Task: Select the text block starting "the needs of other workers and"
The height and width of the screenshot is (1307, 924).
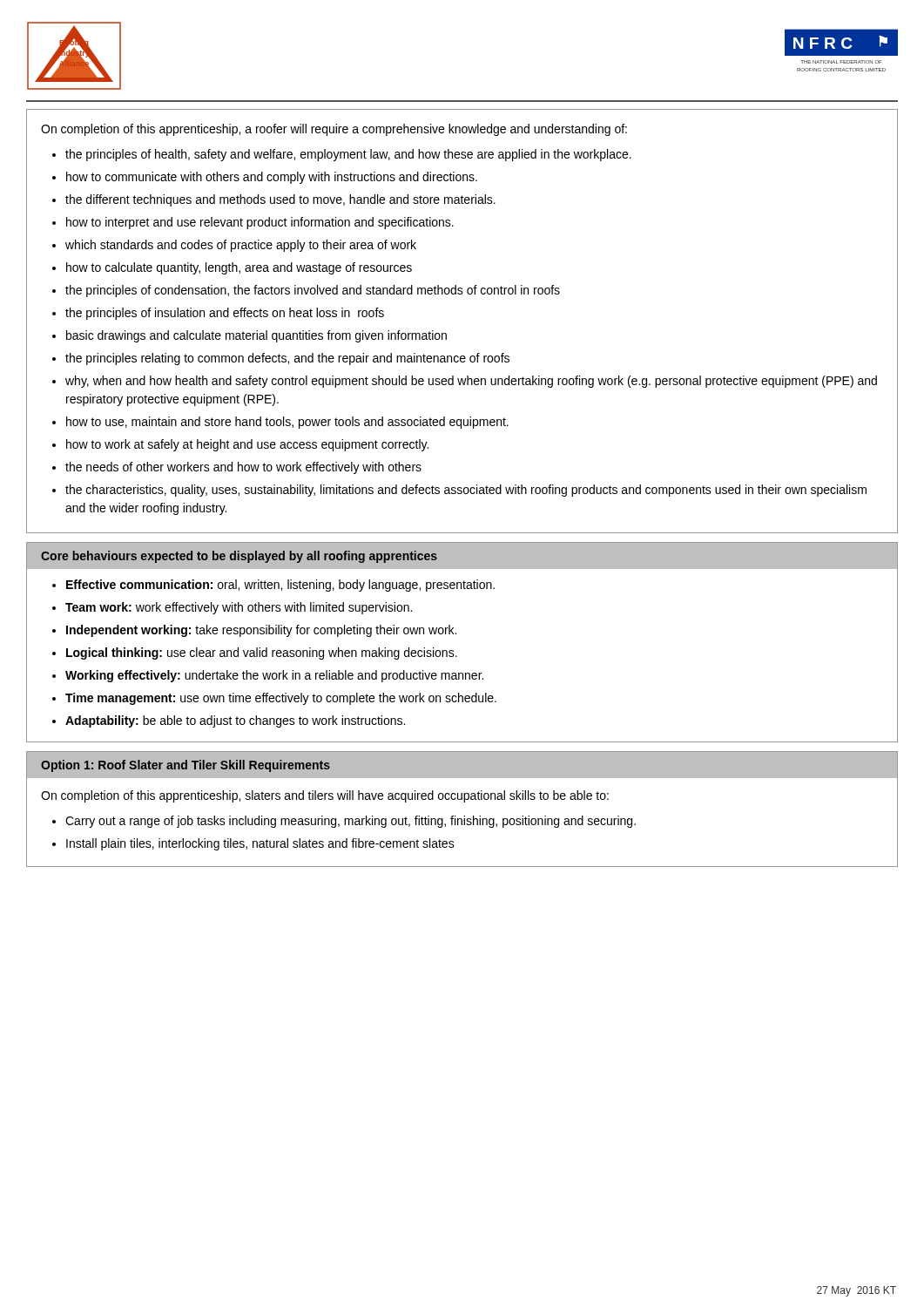Action: click(243, 467)
